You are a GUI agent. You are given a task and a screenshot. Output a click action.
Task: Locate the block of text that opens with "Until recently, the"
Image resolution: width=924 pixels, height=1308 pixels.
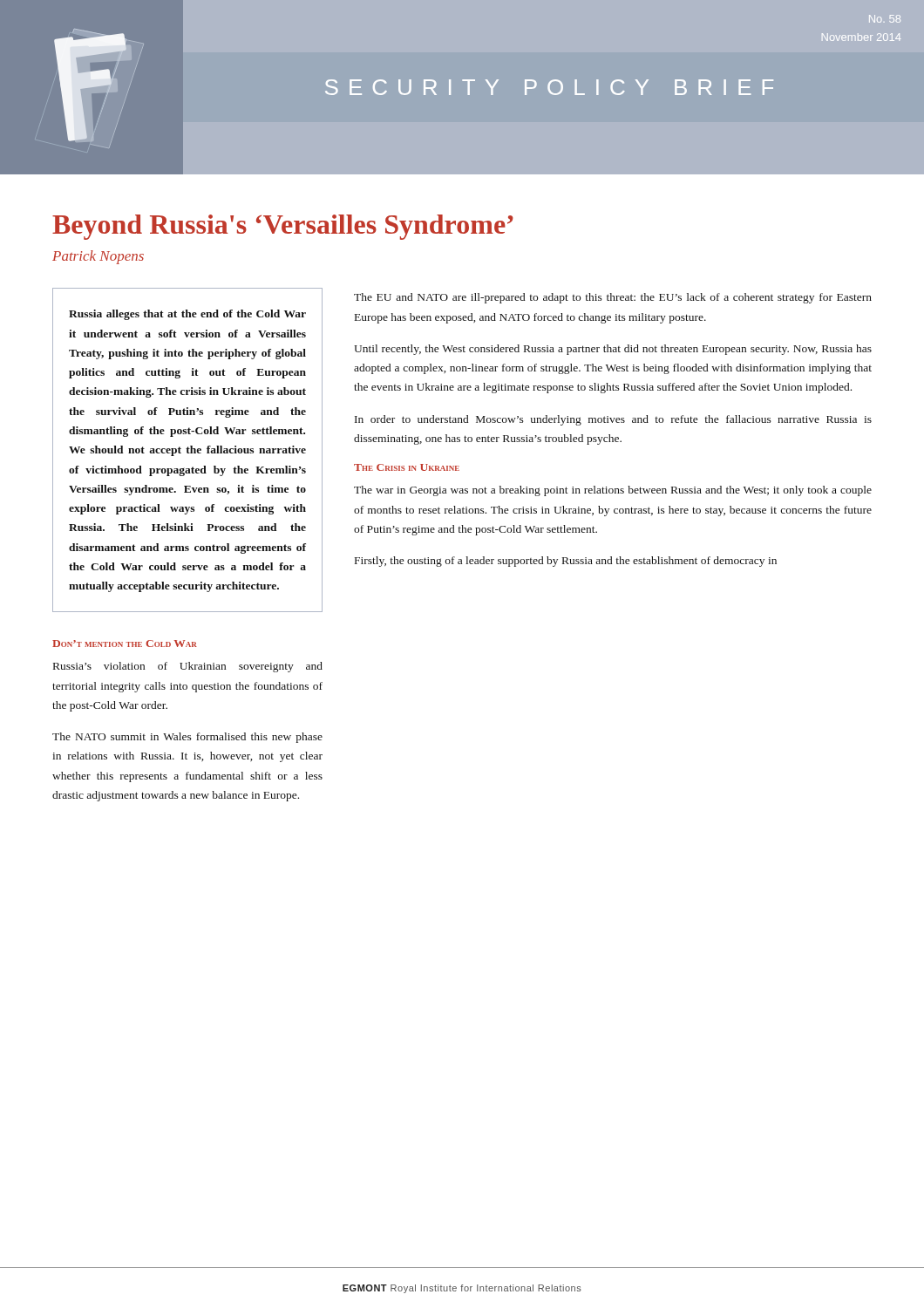pos(613,368)
